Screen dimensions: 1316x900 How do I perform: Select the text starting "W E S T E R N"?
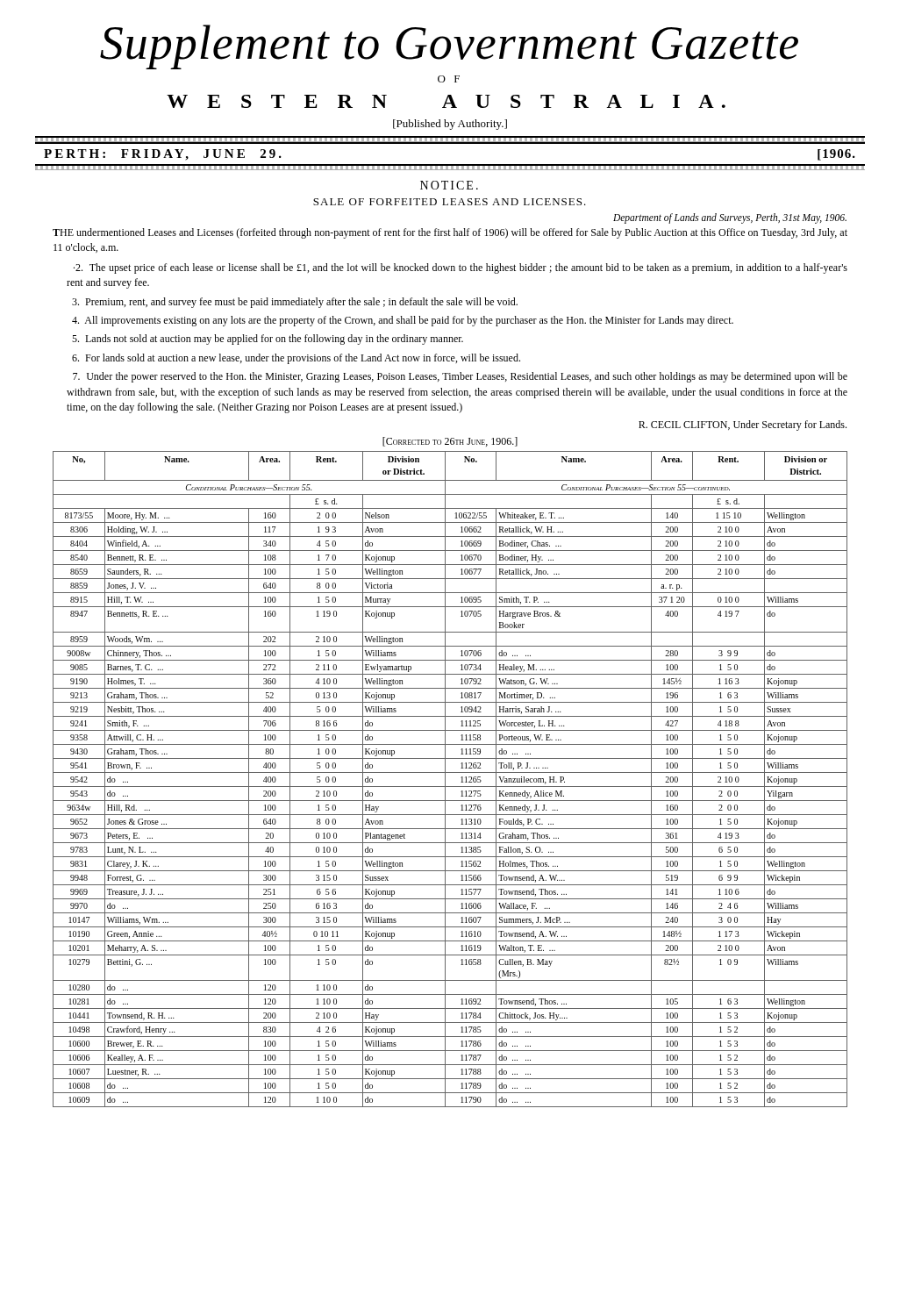[x=450, y=101]
